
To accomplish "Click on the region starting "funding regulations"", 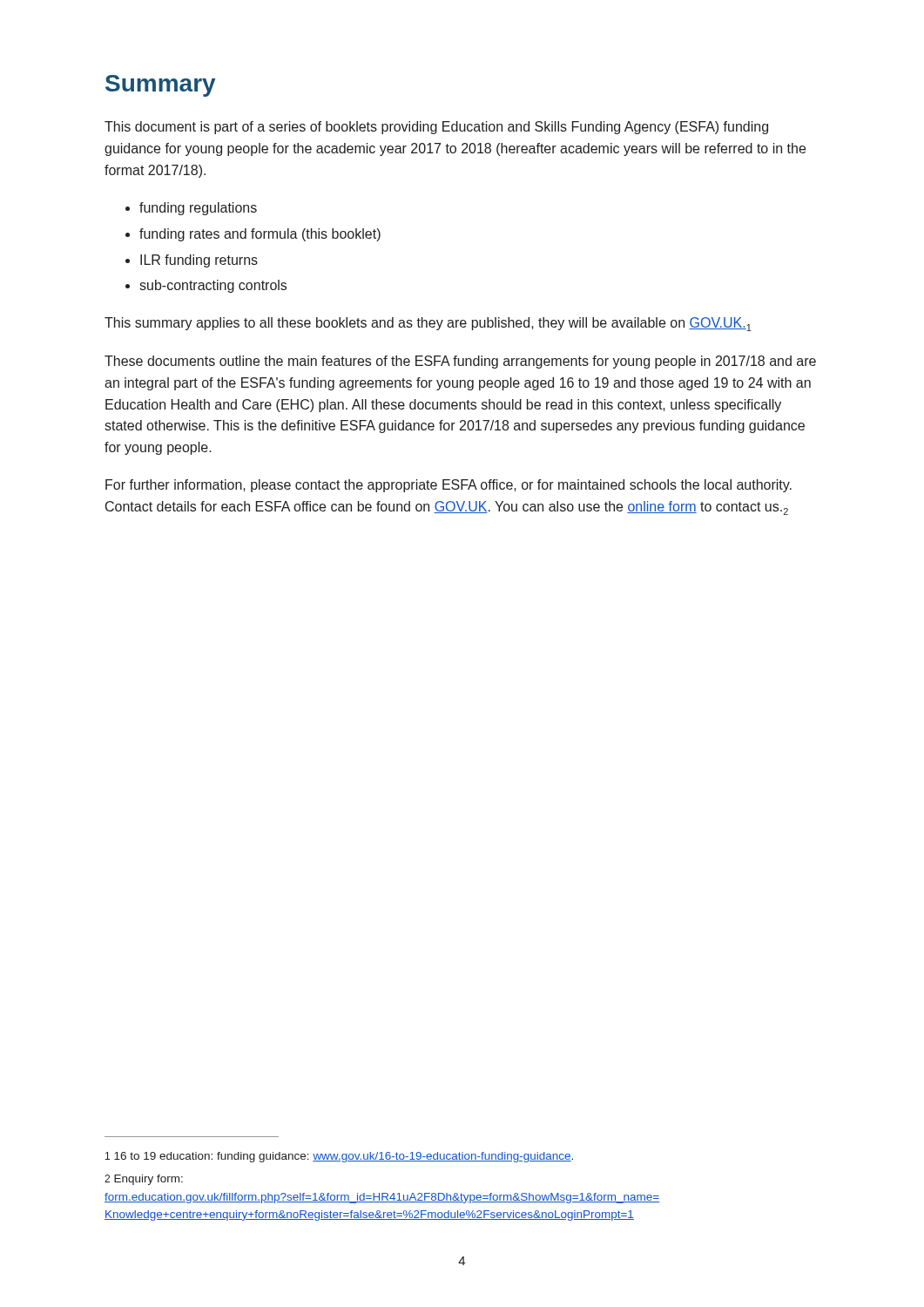I will (198, 208).
